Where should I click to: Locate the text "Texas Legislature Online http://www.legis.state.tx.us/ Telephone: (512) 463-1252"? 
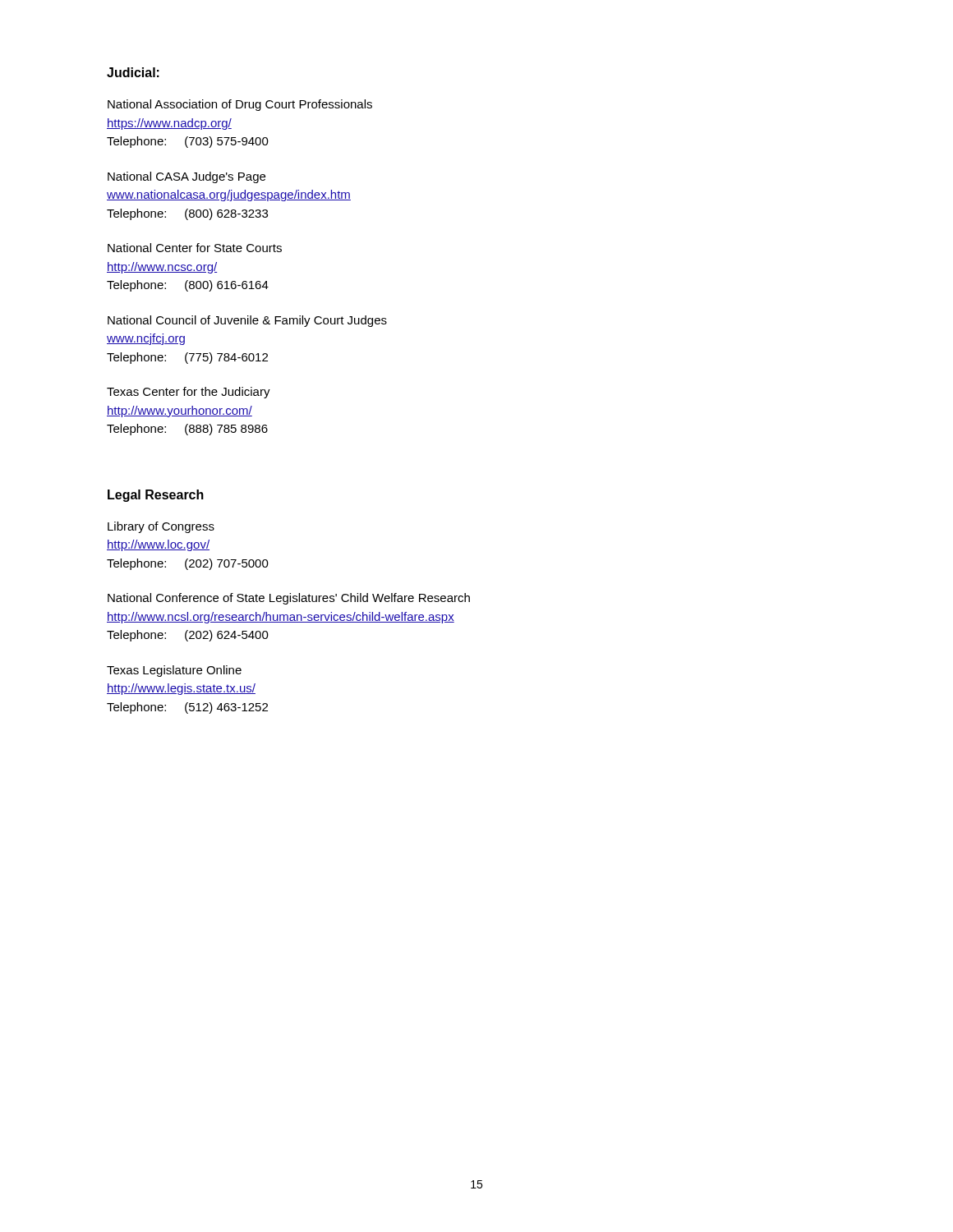(x=174, y=671)
